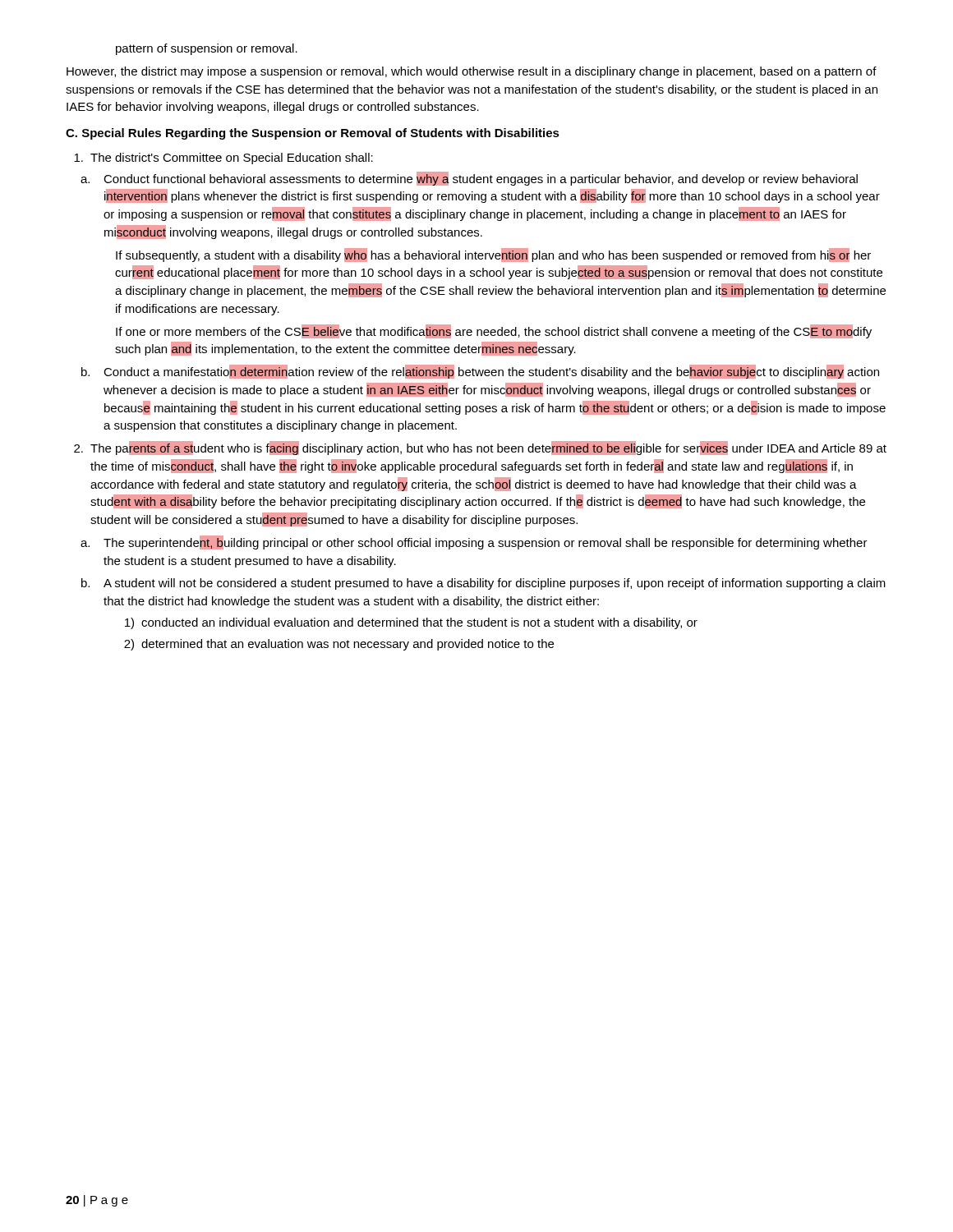Click on the text block starting "2. The parents of a student who is"
Screen dimensions: 1232x953
(476, 484)
